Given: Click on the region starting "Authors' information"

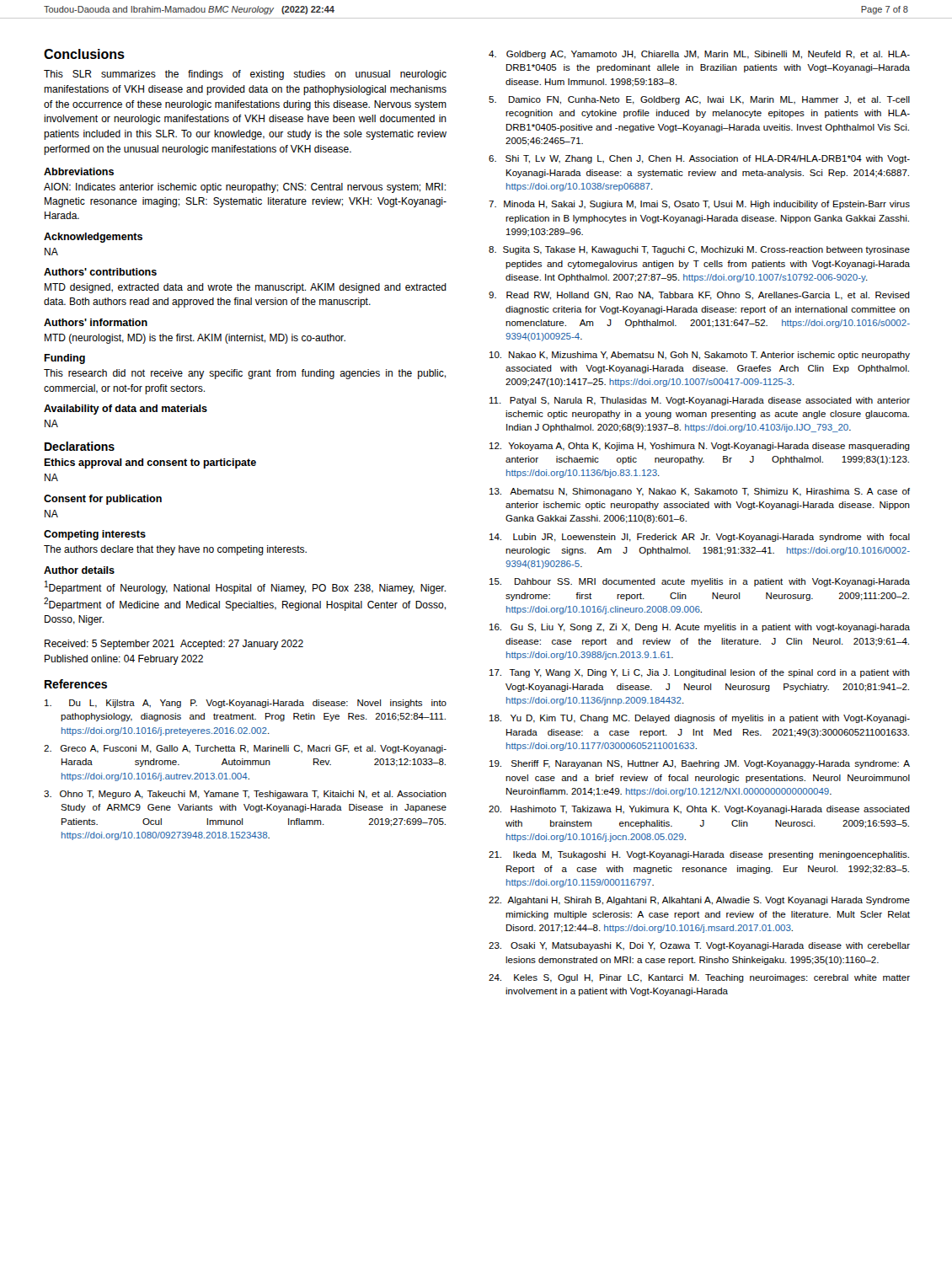Looking at the screenshot, I should [x=96, y=323].
